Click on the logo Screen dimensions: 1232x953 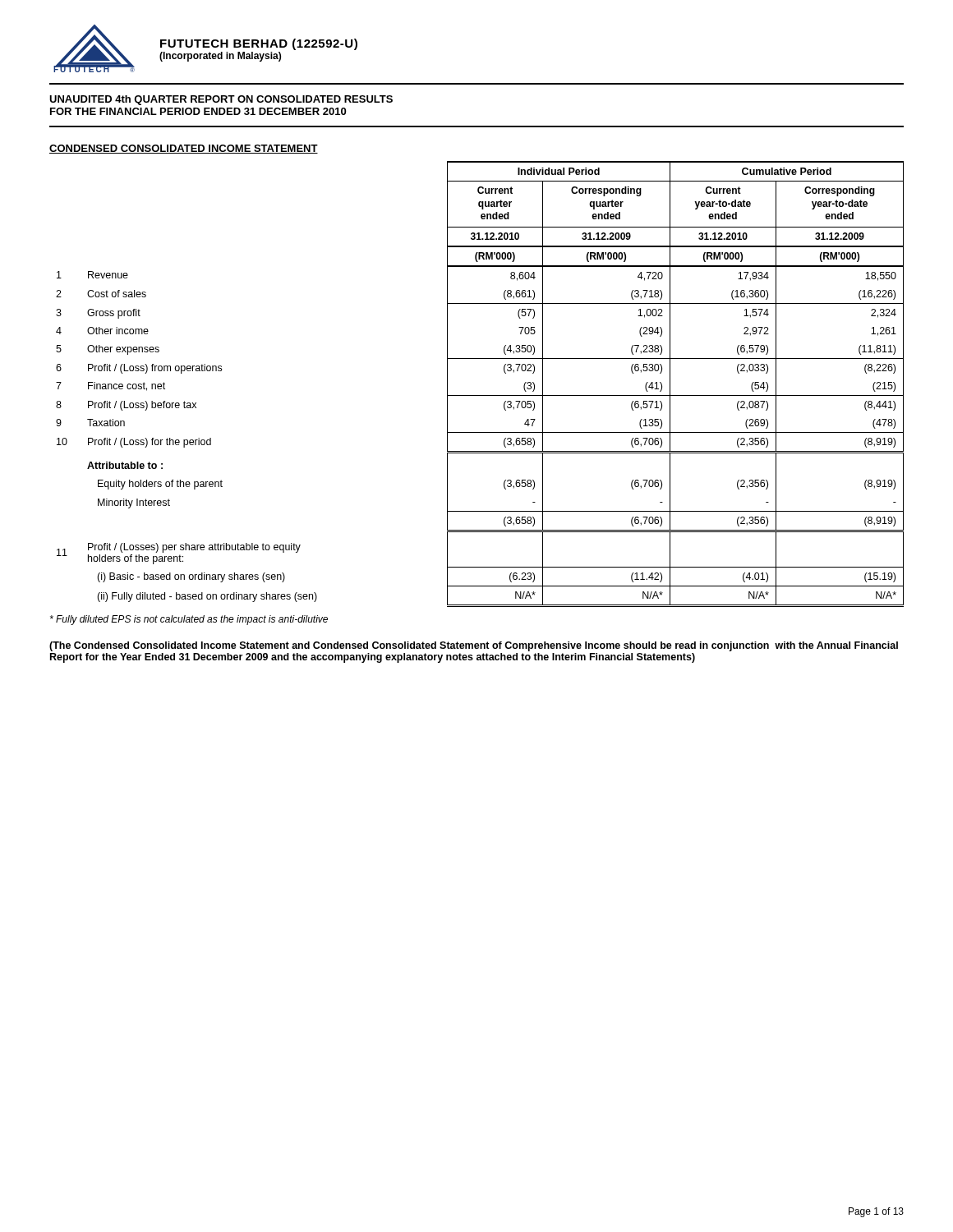[x=94, y=49]
